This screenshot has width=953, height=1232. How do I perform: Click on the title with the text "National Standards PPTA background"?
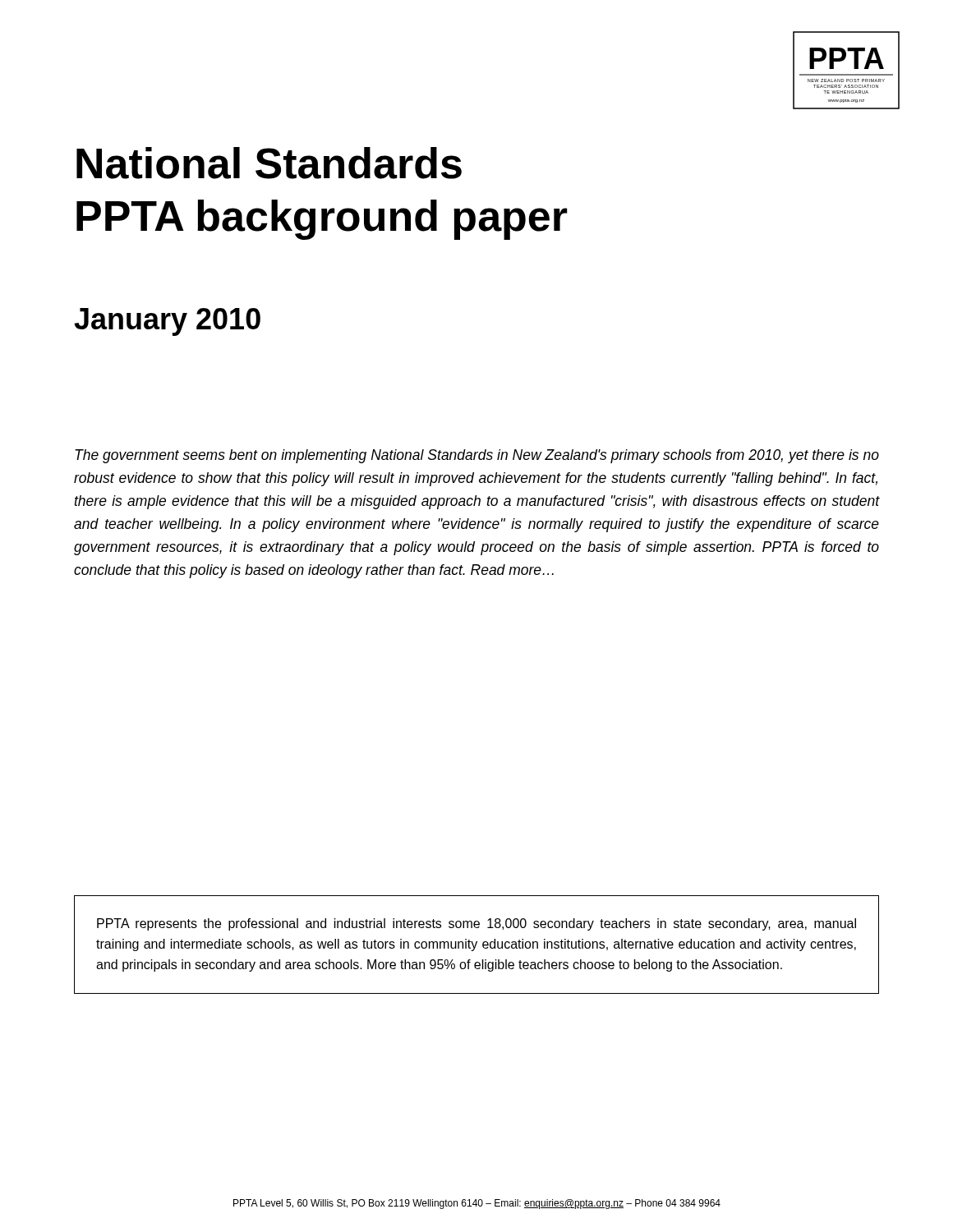[x=476, y=190]
